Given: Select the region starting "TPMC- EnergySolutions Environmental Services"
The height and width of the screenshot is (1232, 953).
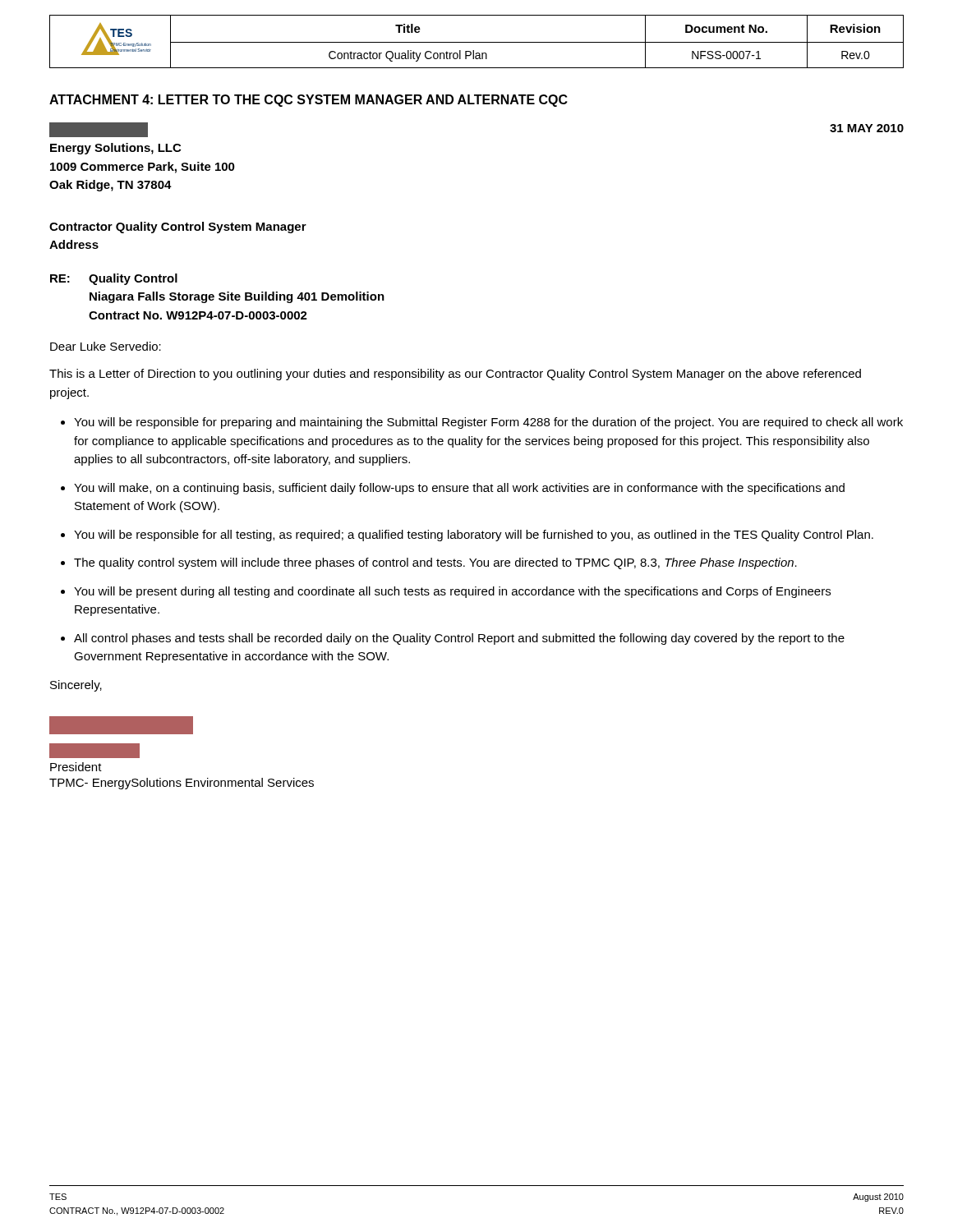Looking at the screenshot, I should click(x=182, y=782).
